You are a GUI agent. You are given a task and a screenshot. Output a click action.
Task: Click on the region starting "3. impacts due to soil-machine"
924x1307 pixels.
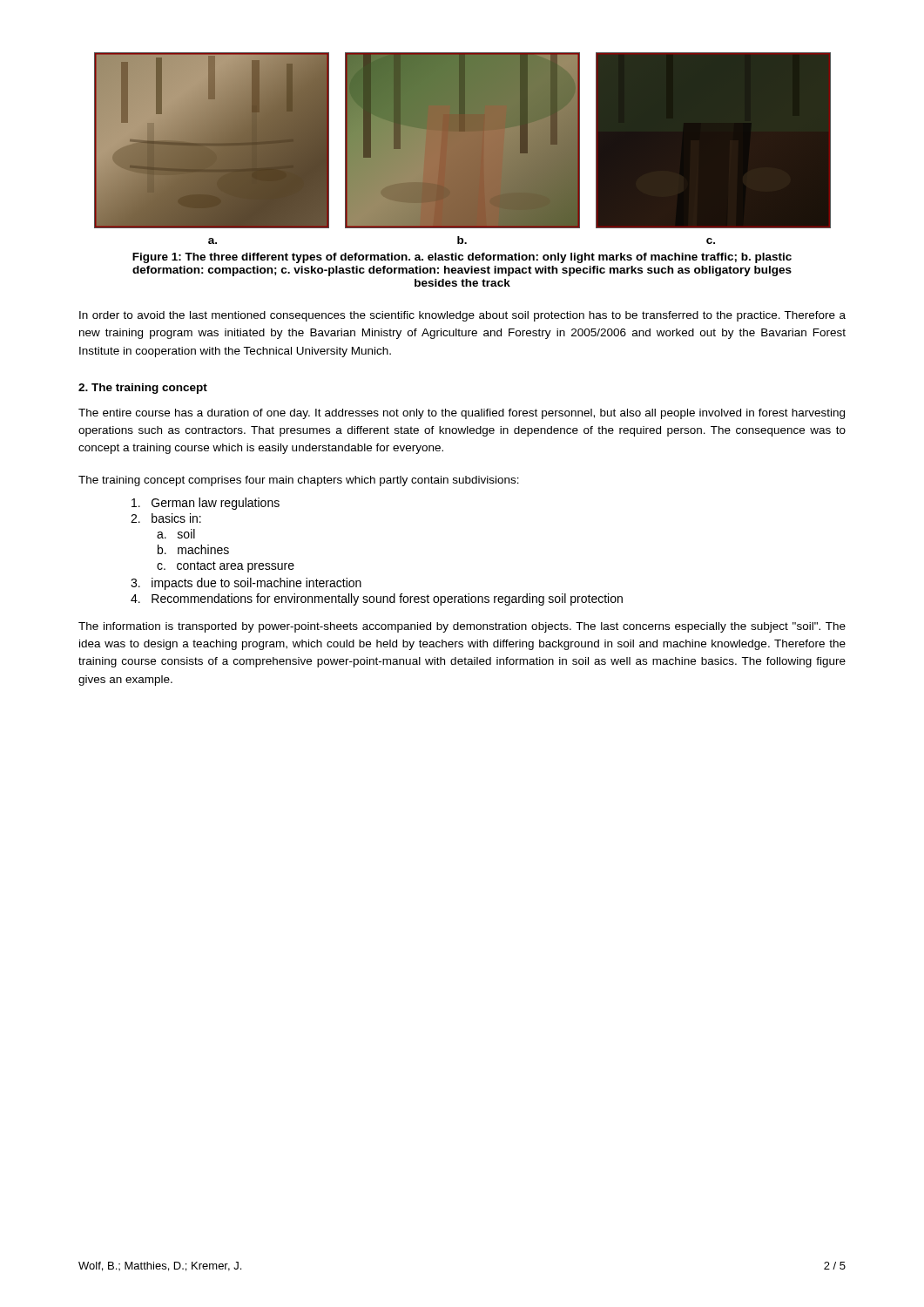click(246, 583)
